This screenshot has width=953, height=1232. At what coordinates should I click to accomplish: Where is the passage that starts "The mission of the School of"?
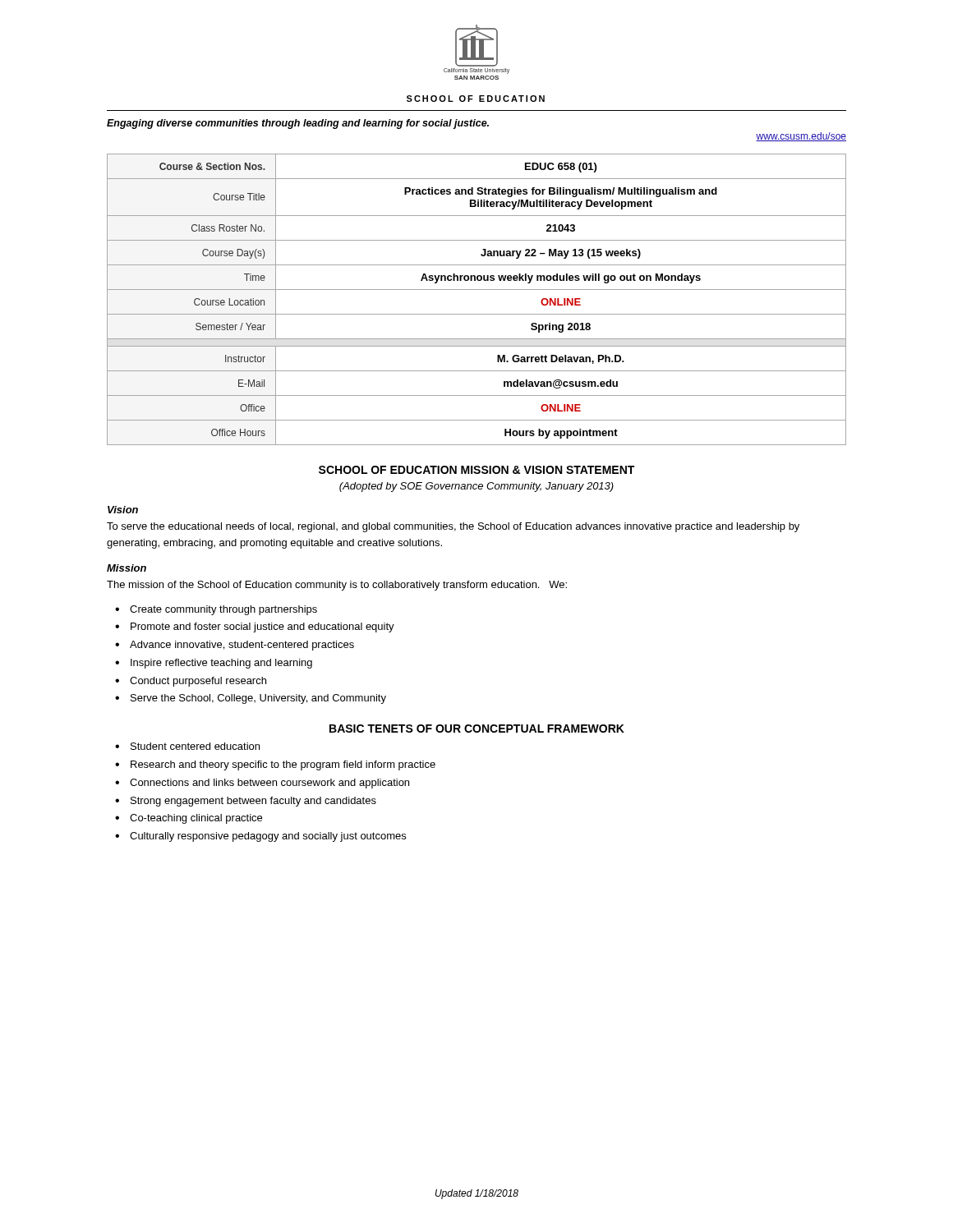tap(337, 584)
